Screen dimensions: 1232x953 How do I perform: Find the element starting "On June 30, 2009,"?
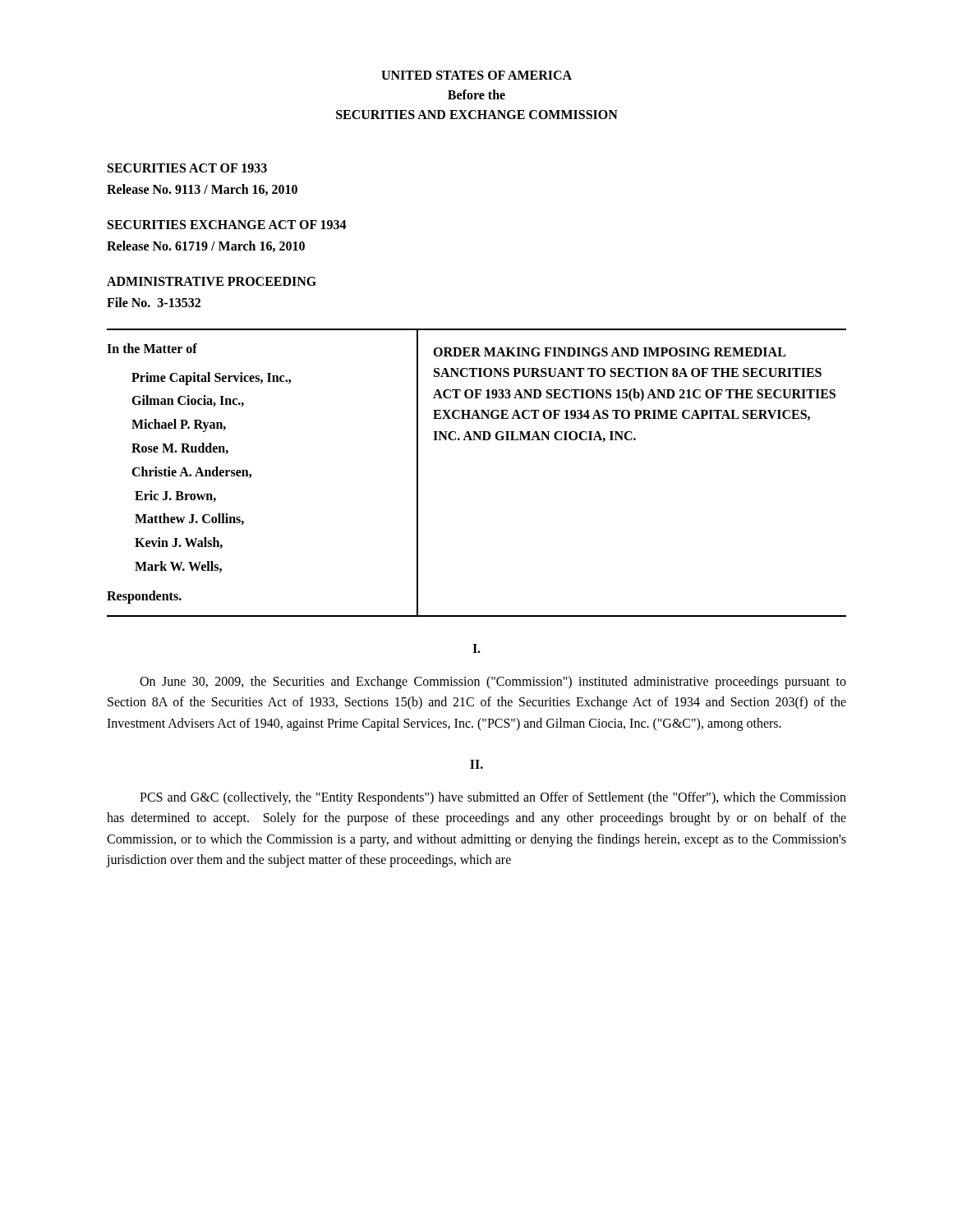(x=476, y=702)
